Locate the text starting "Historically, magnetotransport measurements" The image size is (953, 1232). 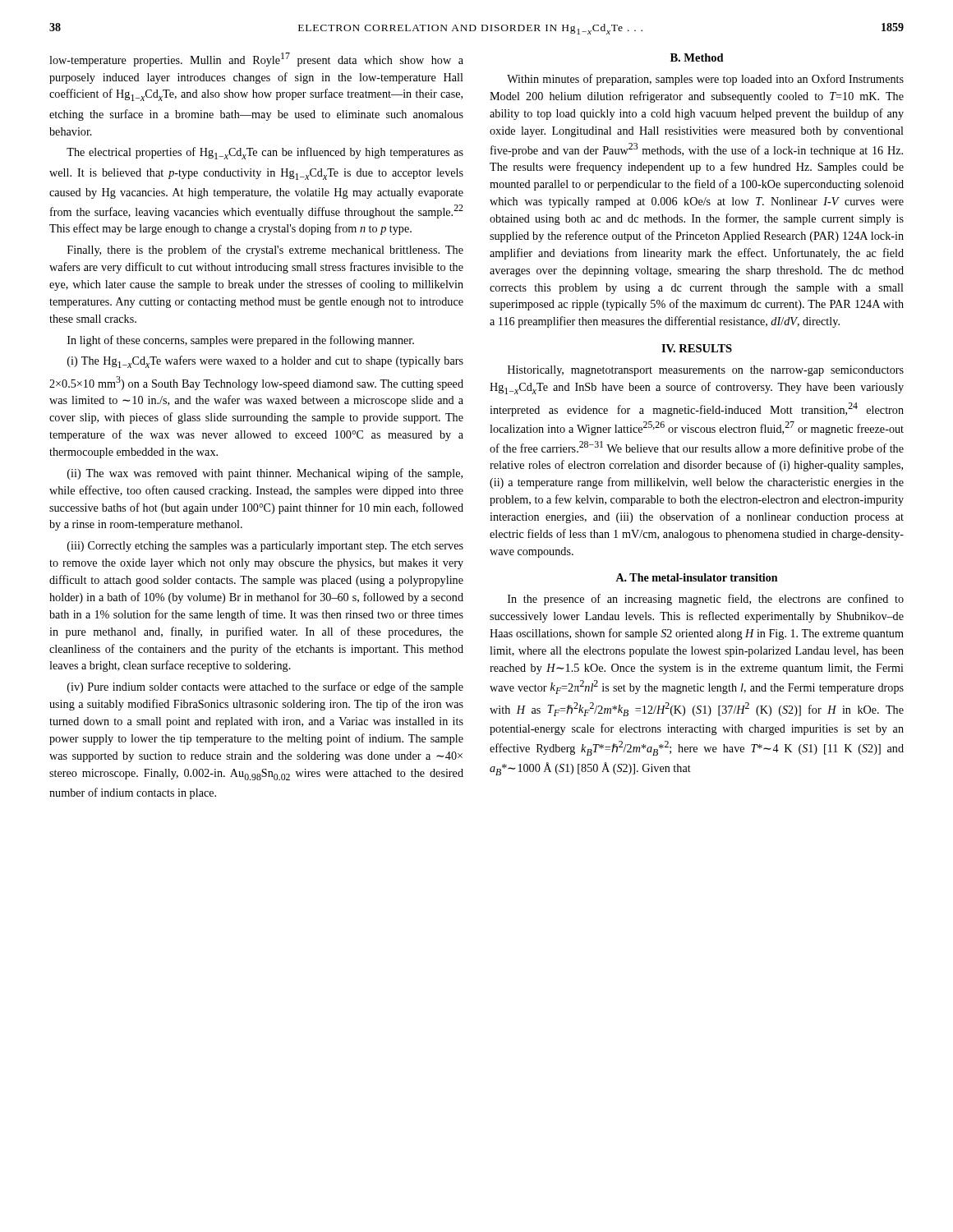(697, 461)
